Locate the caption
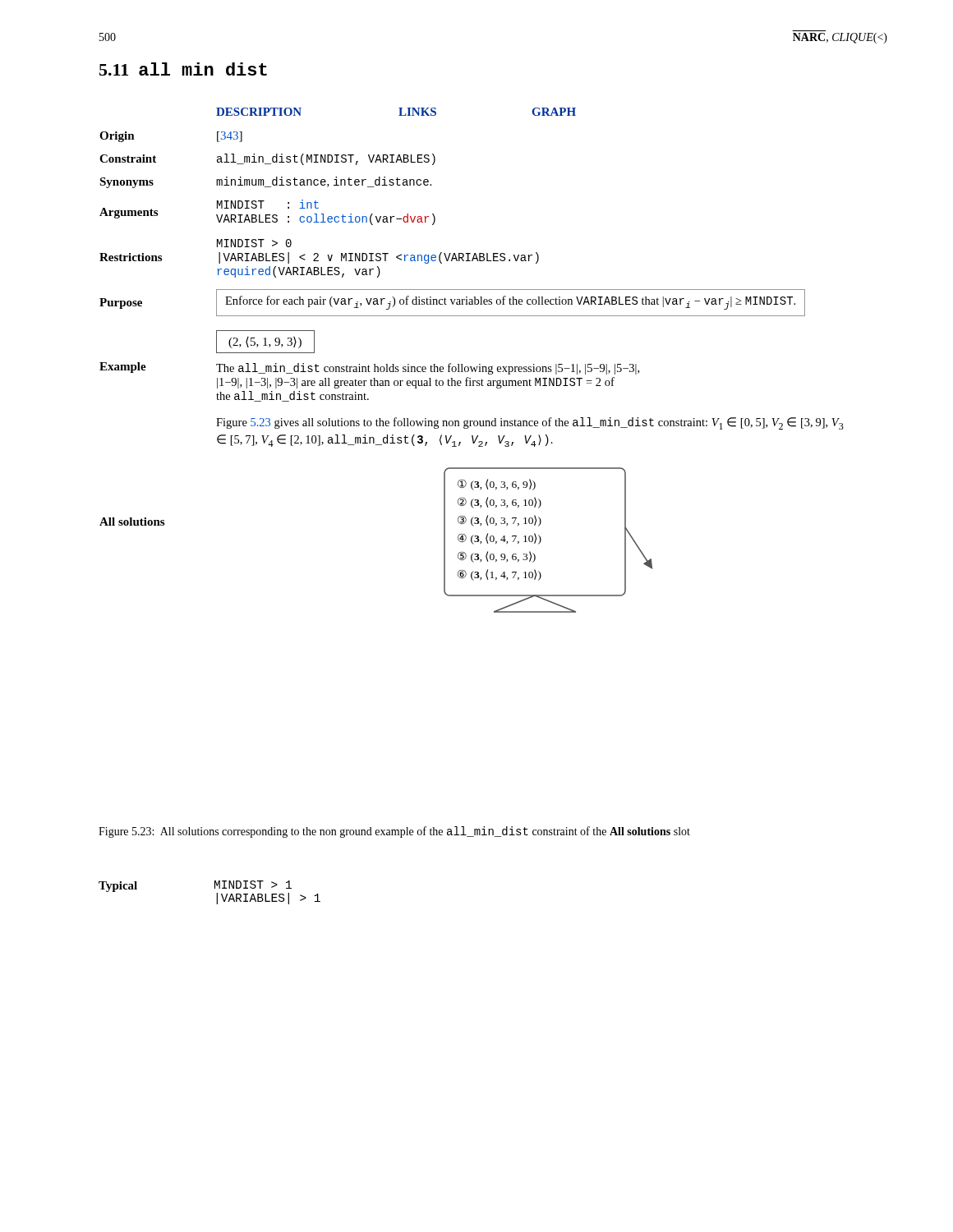 pyautogui.click(x=394, y=832)
